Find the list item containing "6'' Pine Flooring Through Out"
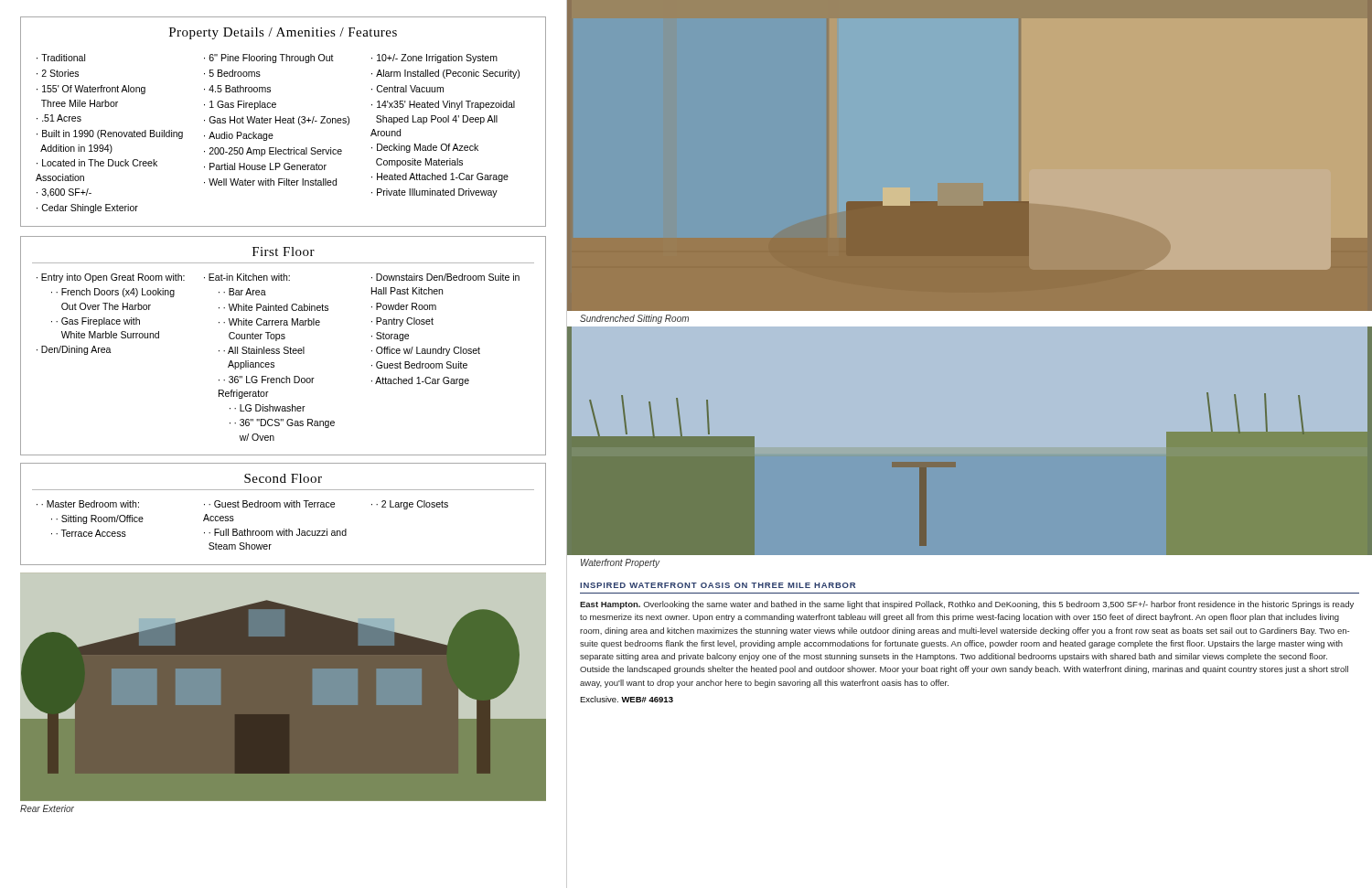The width and height of the screenshot is (1372, 888). 271,58
